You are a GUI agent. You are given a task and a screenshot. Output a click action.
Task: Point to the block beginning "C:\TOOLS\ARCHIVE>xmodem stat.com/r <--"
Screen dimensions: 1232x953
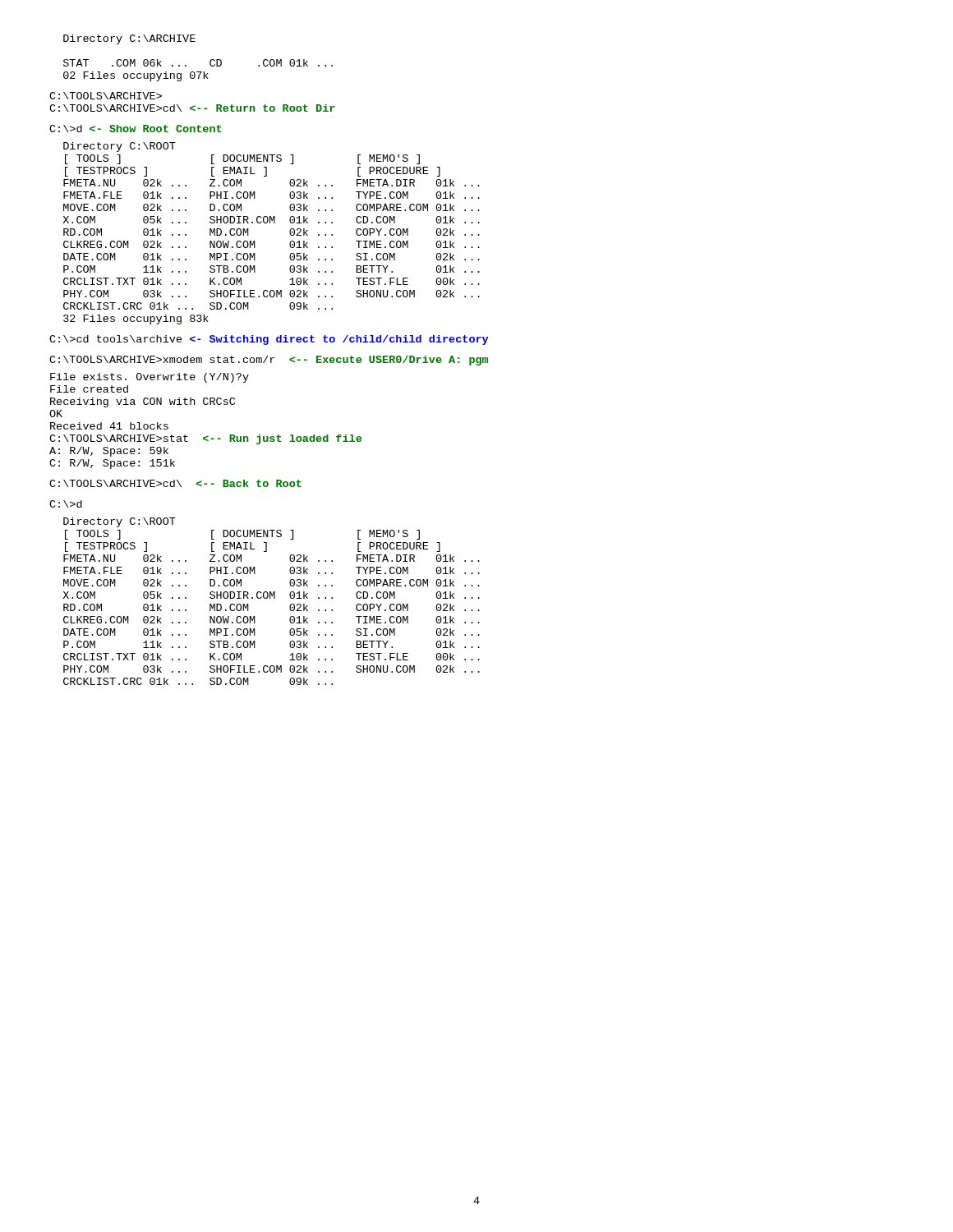pyautogui.click(x=476, y=360)
